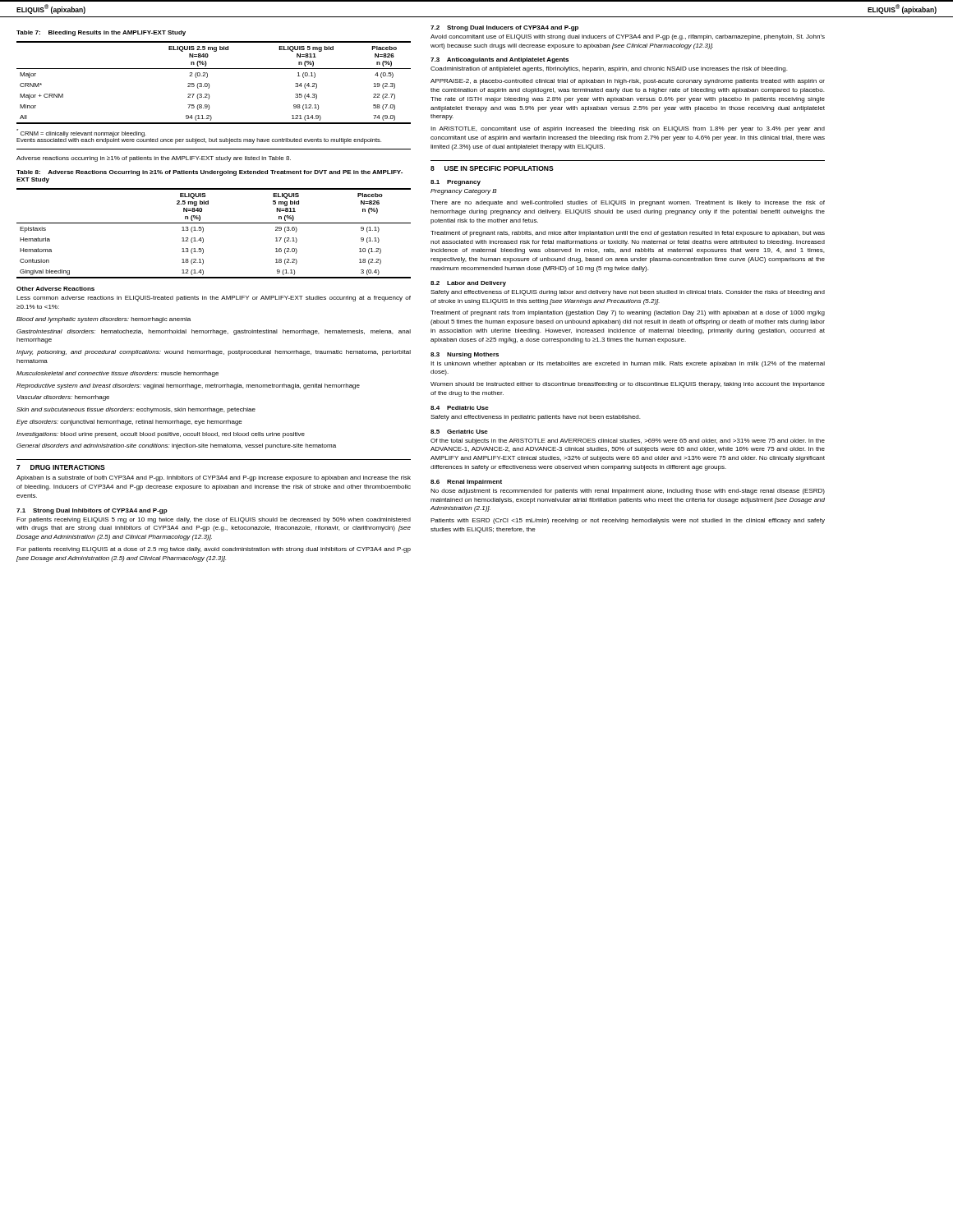Point to the block beginning "Investigations: blood urine present,"

tap(214, 435)
